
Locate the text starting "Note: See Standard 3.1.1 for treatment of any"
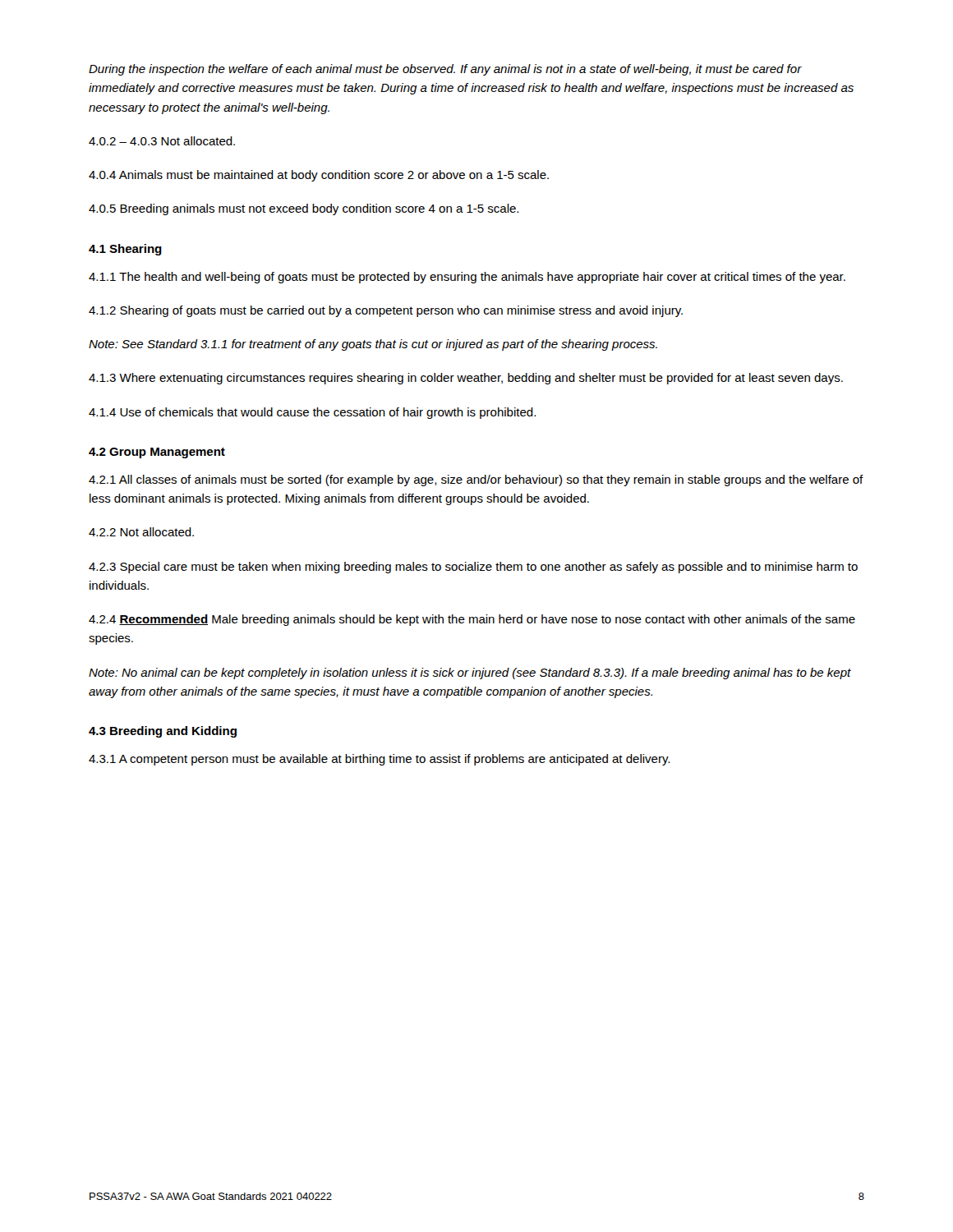click(374, 344)
